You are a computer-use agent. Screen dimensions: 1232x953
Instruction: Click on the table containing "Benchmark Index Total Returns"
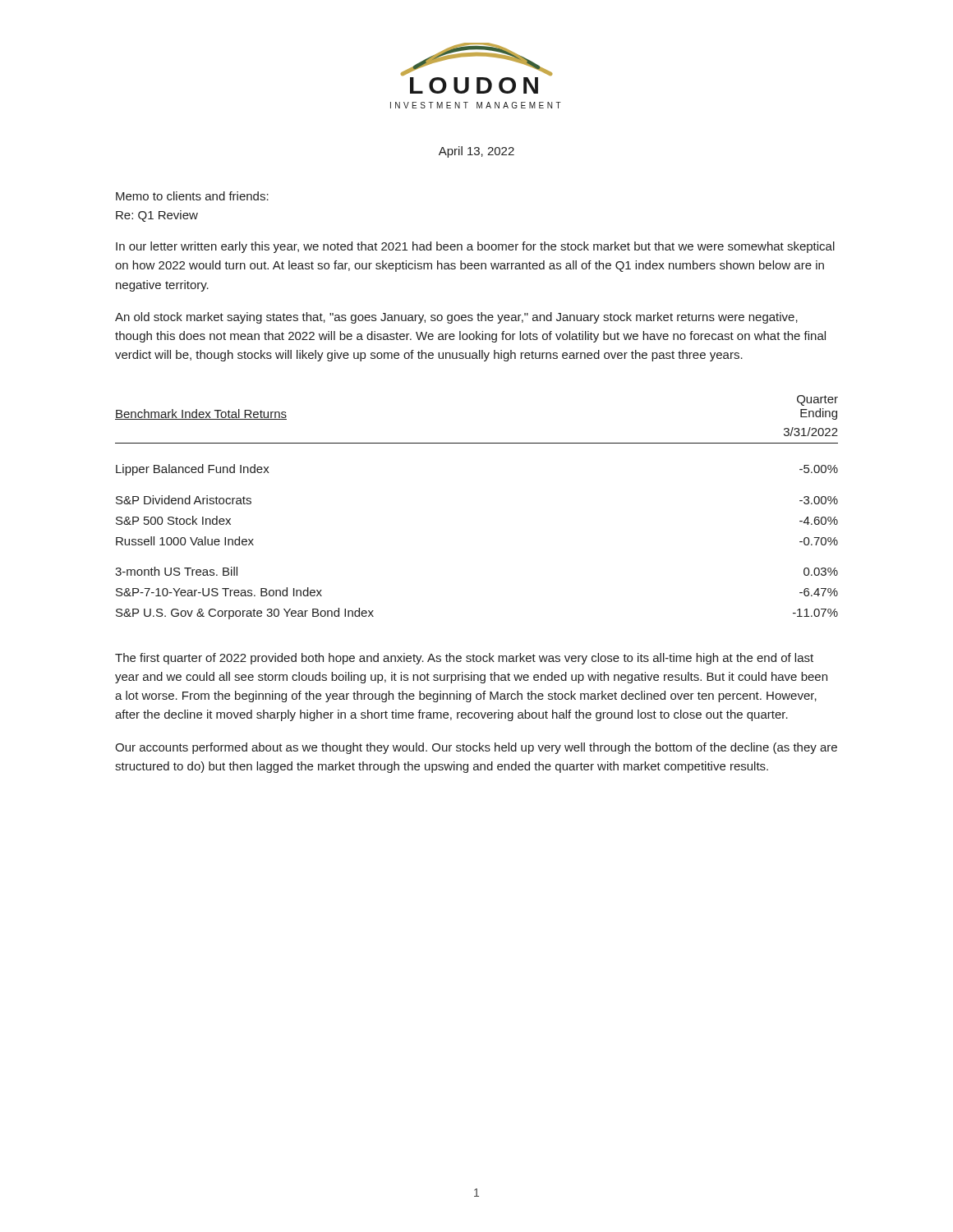pyautogui.click(x=476, y=506)
